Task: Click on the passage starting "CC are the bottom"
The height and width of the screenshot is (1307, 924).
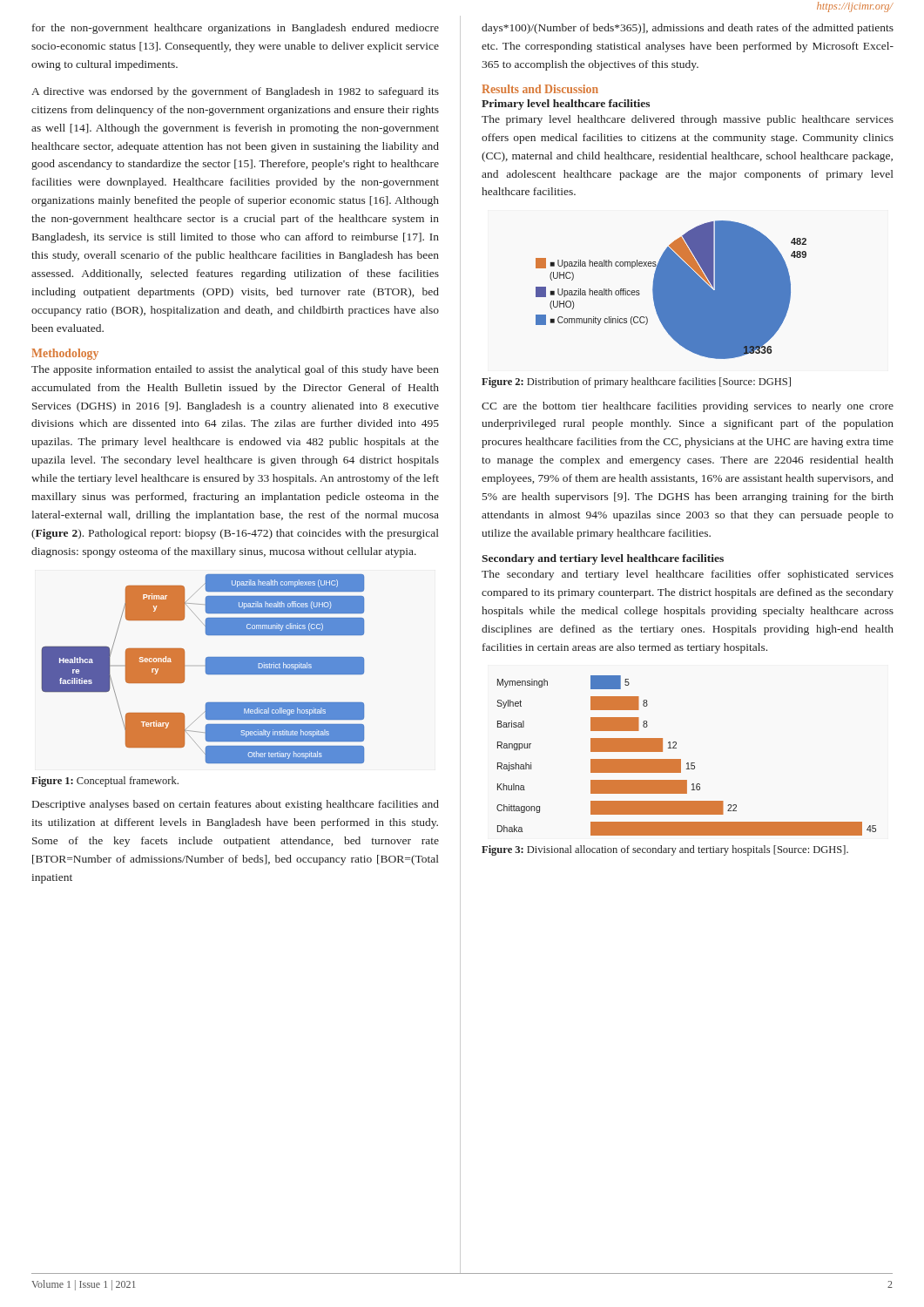Action: pos(688,470)
